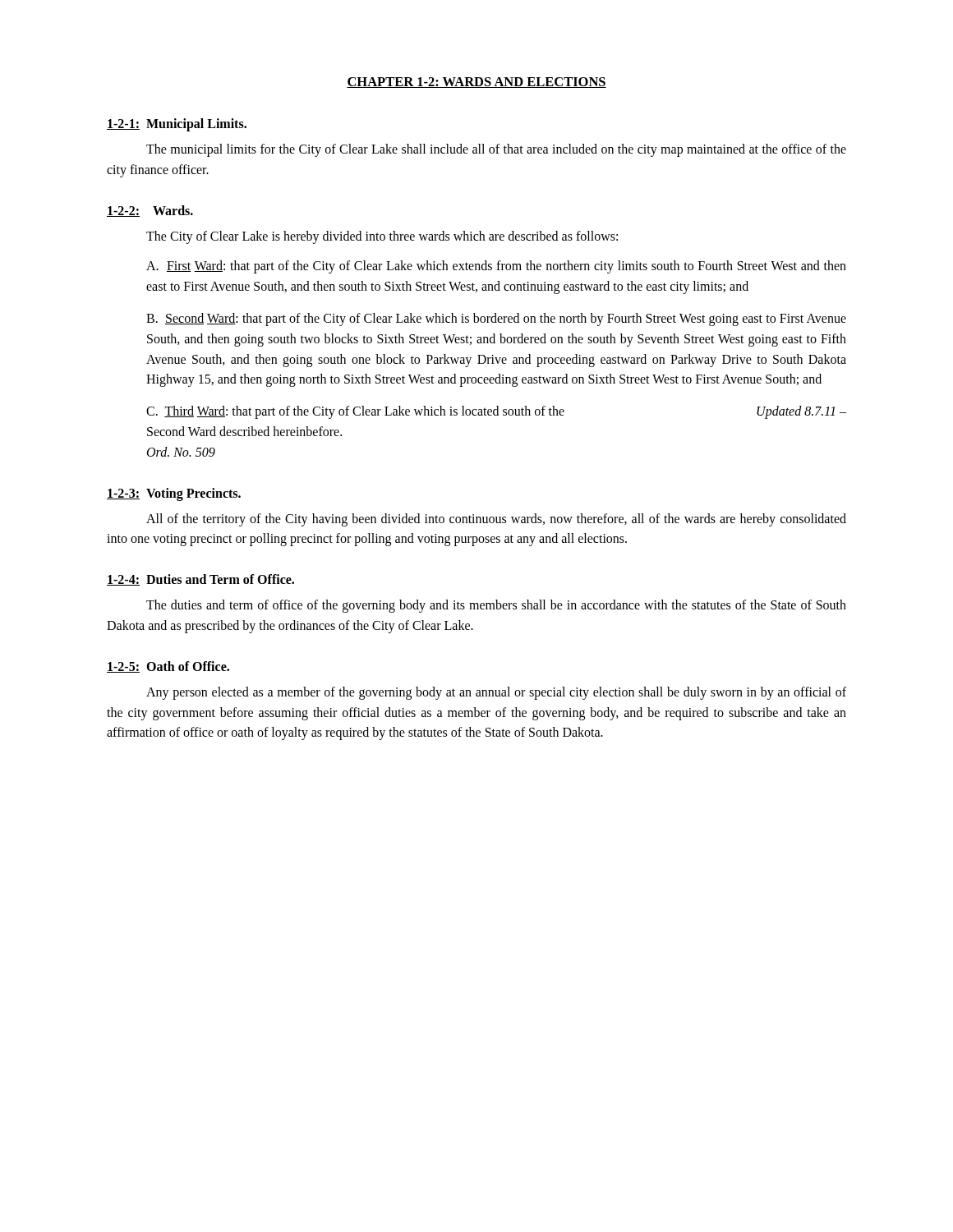Find the section header with the text "1-2-3: Voting Precincts."

(174, 493)
